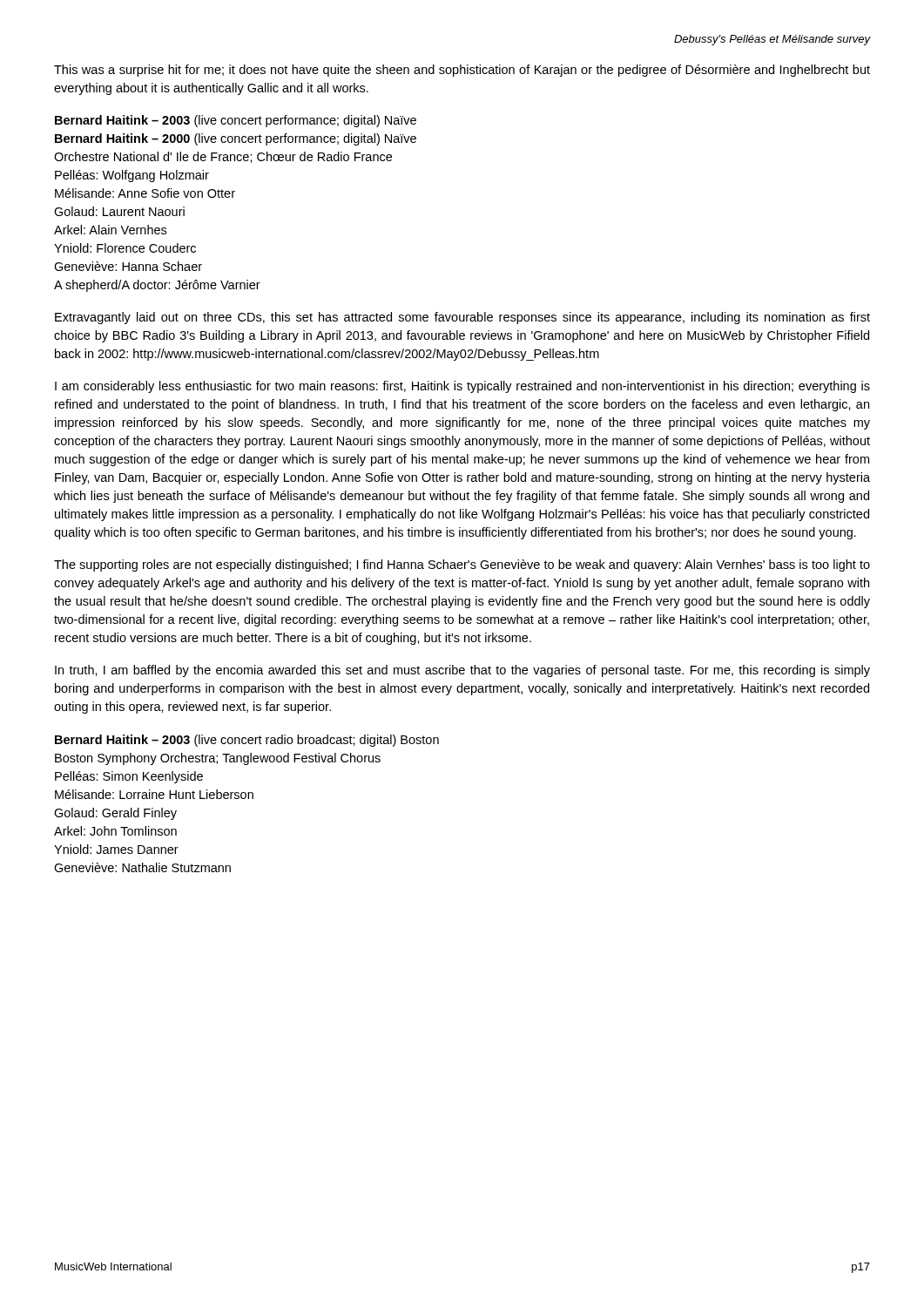Find the block starting "In truth, I am baffled by the encomia"
Image resolution: width=924 pixels, height=1307 pixels.
click(x=462, y=689)
